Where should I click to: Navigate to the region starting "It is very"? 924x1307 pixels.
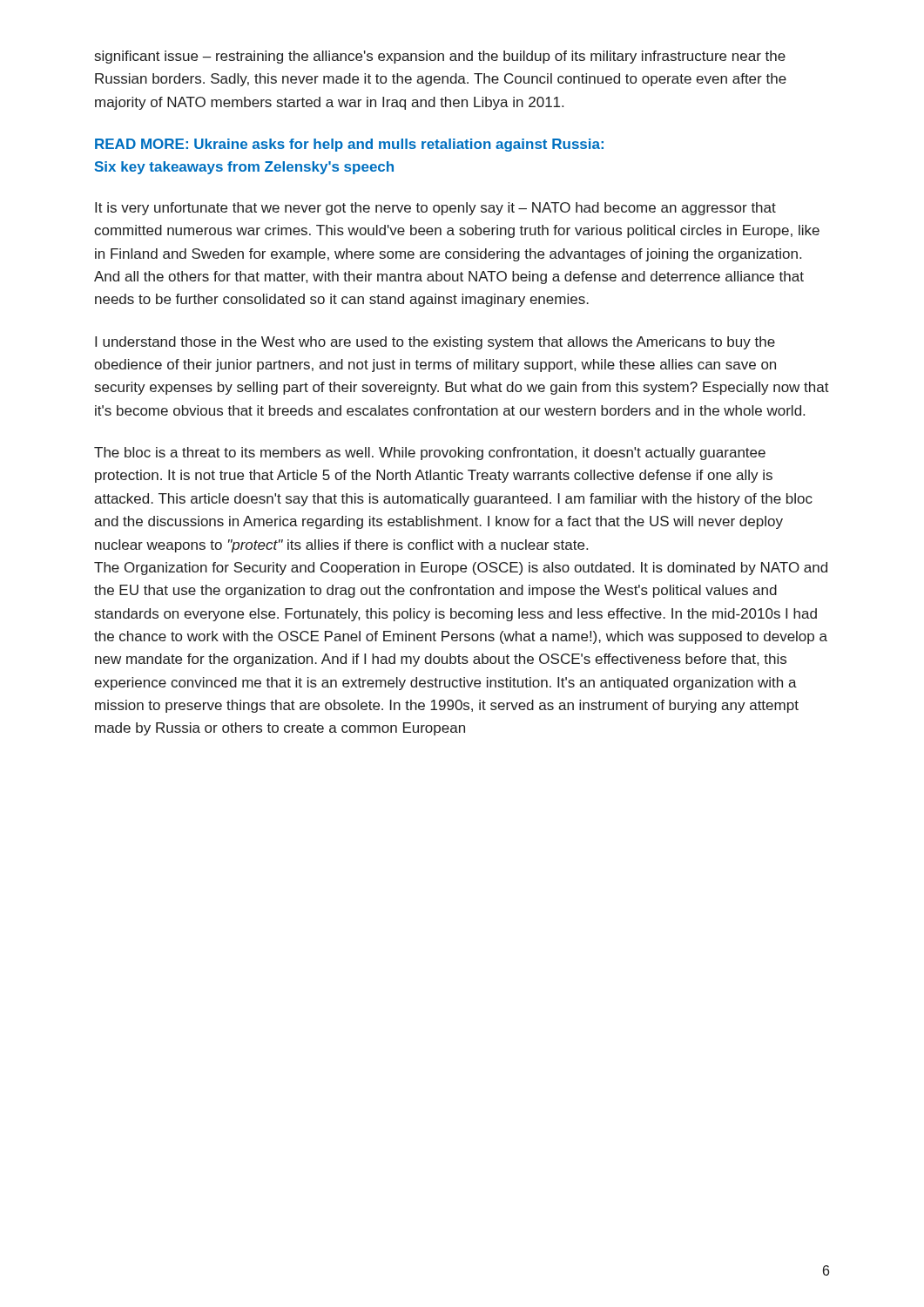click(457, 254)
